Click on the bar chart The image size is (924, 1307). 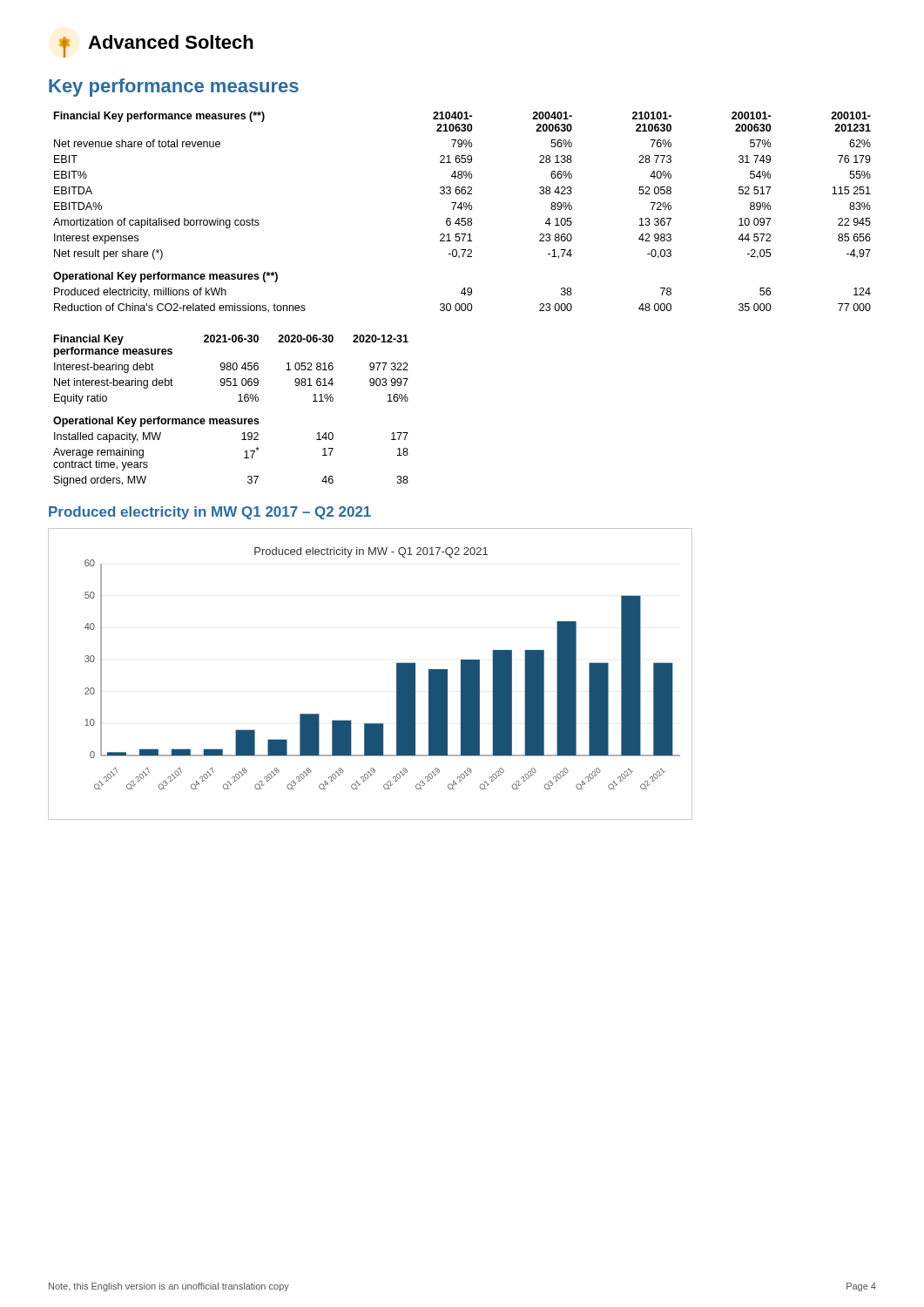462,674
